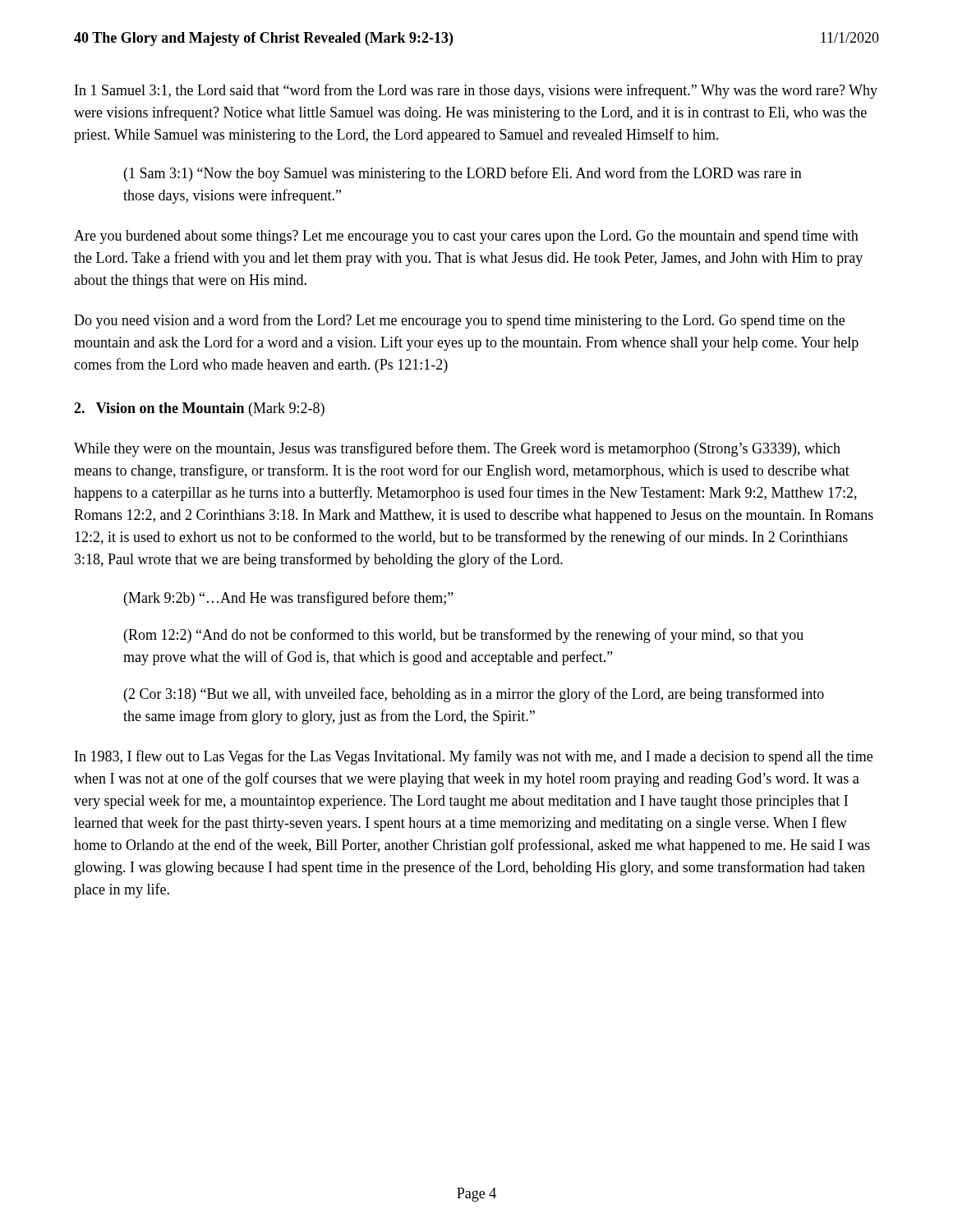Locate the section header that says "2. Vision on the Mountain"
The width and height of the screenshot is (953, 1232).
[199, 408]
